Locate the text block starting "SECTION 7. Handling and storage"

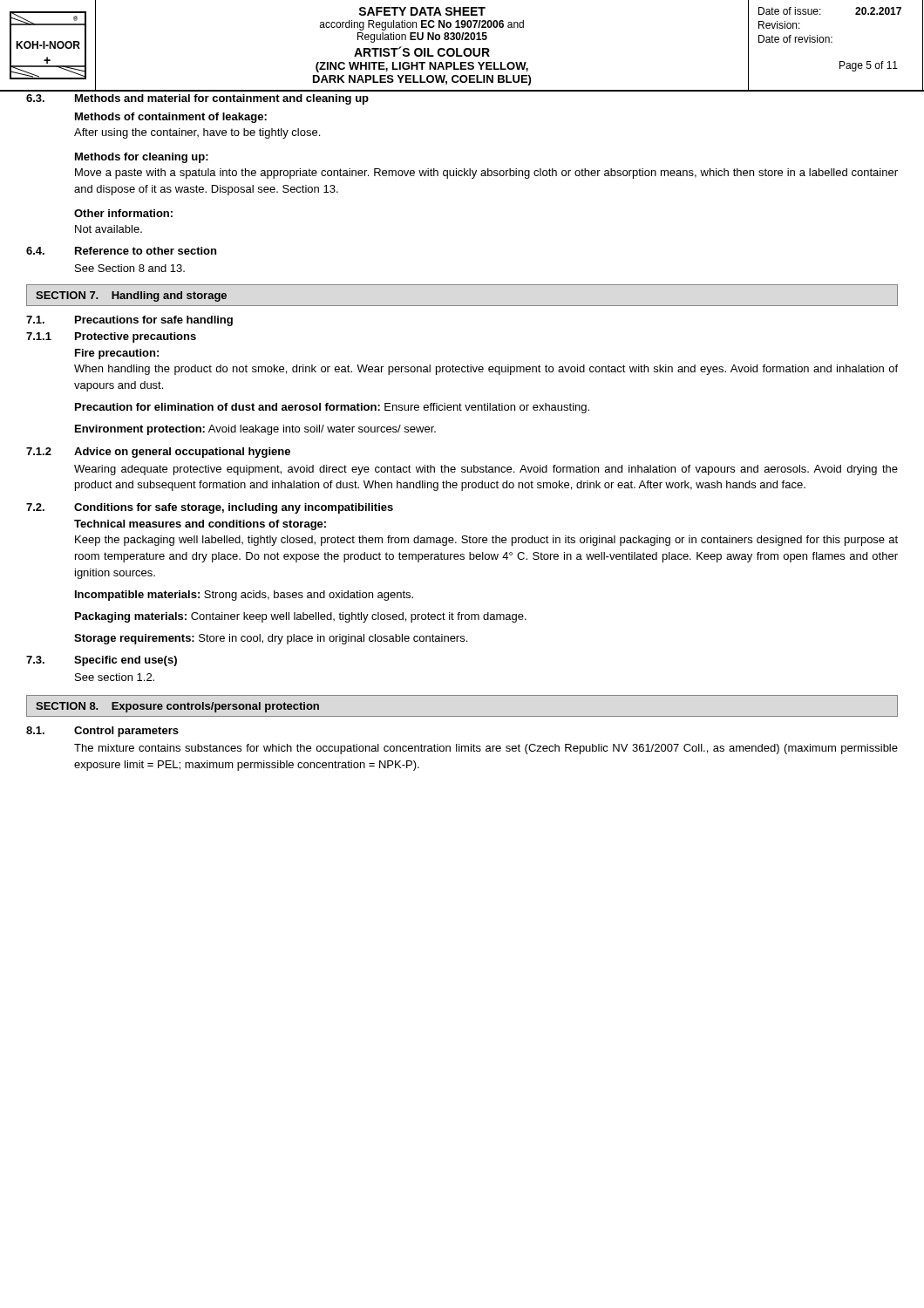pos(131,295)
